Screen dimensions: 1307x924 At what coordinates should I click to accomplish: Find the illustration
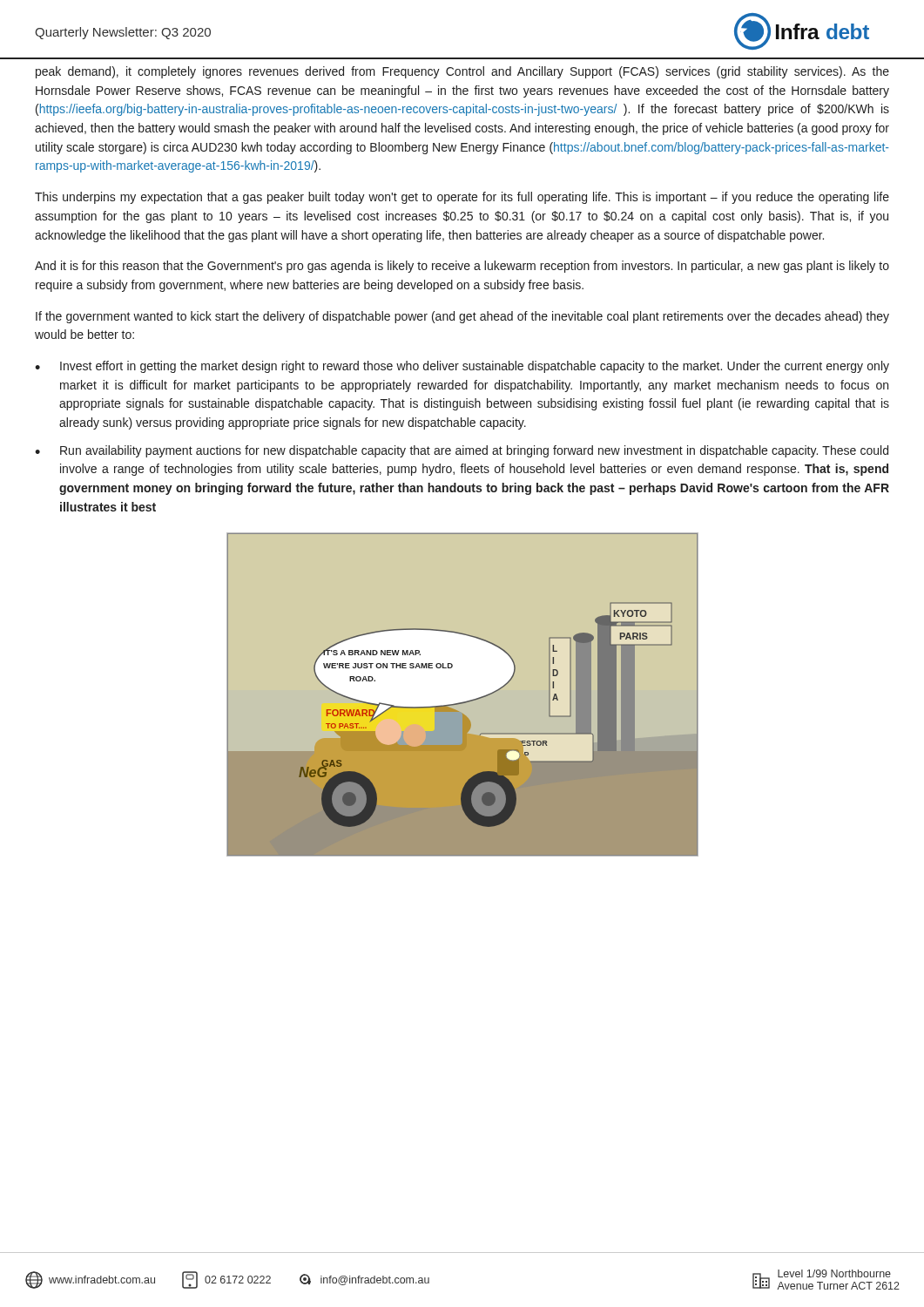click(x=462, y=695)
